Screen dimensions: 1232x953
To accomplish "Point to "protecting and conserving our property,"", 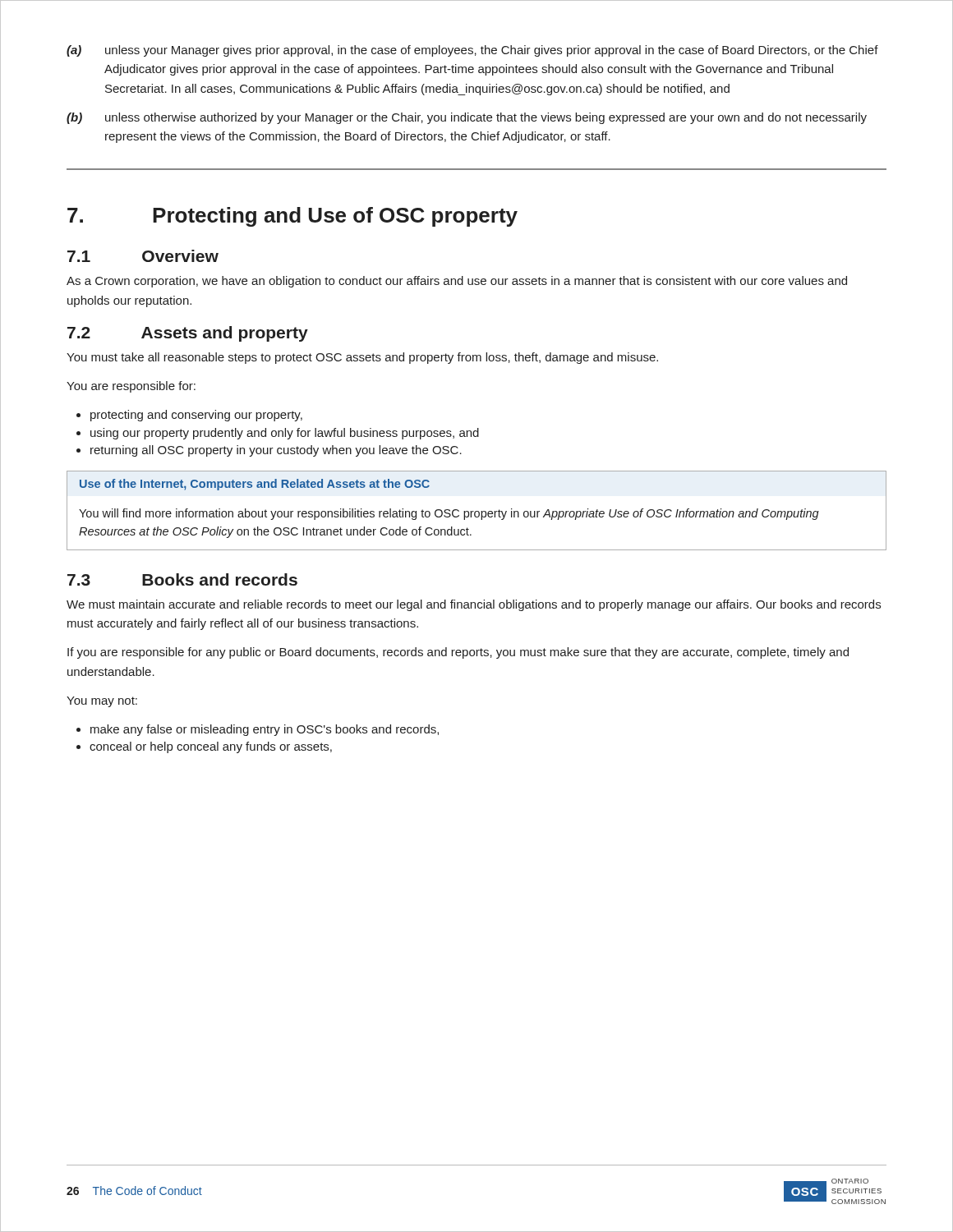I will point(189,416).
